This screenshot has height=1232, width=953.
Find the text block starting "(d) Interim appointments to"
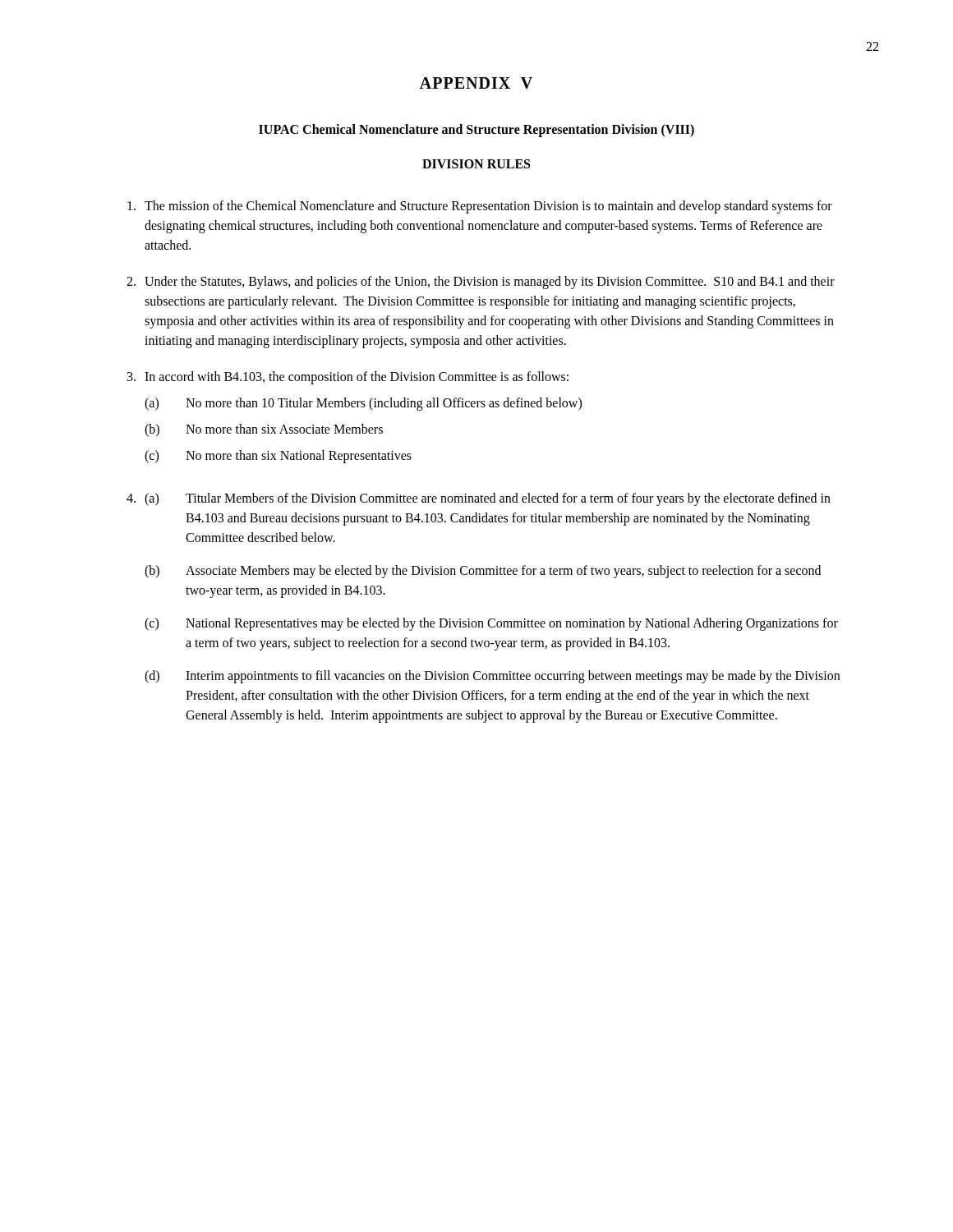coord(495,696)
